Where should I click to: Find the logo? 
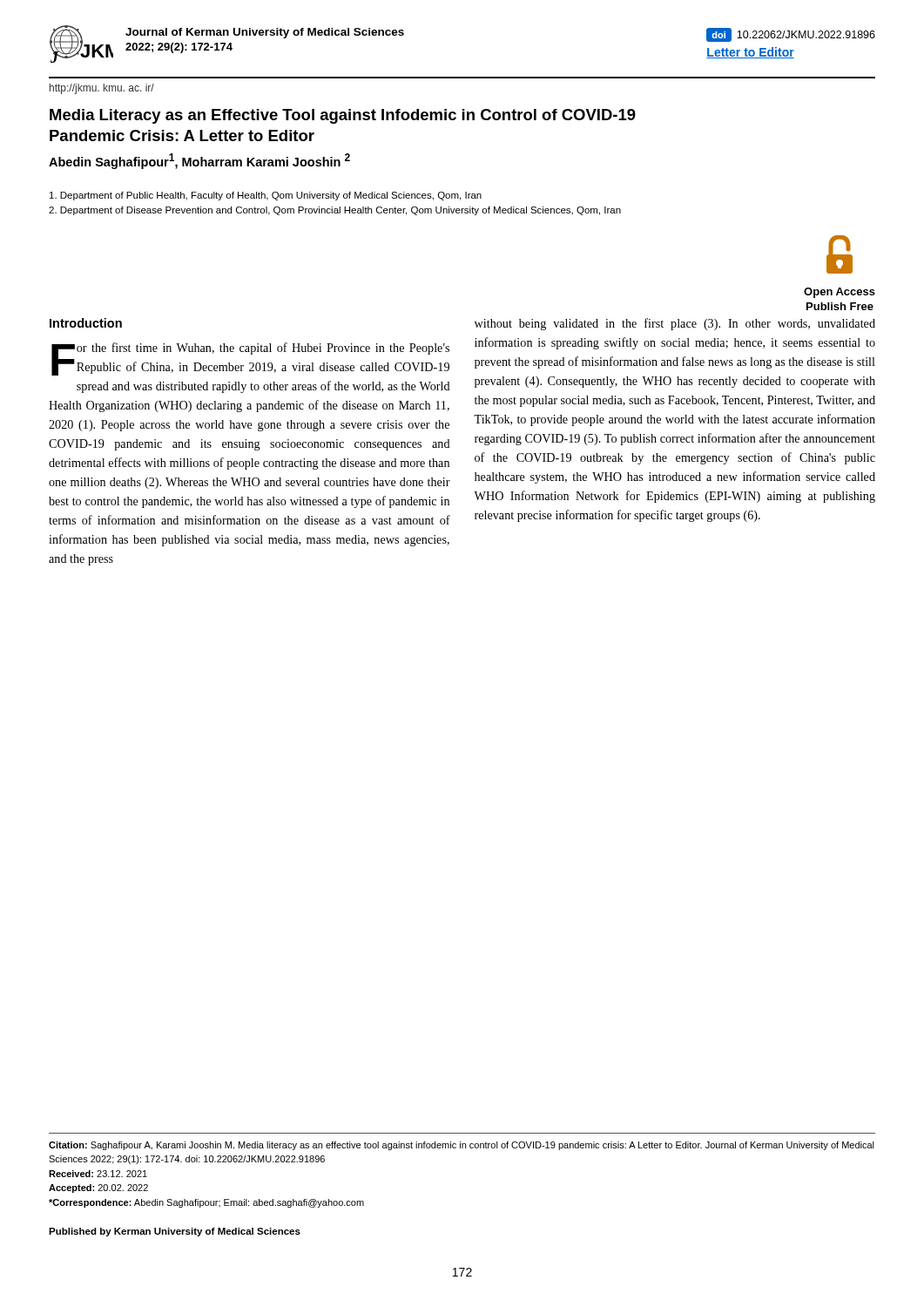pos(840,274)
